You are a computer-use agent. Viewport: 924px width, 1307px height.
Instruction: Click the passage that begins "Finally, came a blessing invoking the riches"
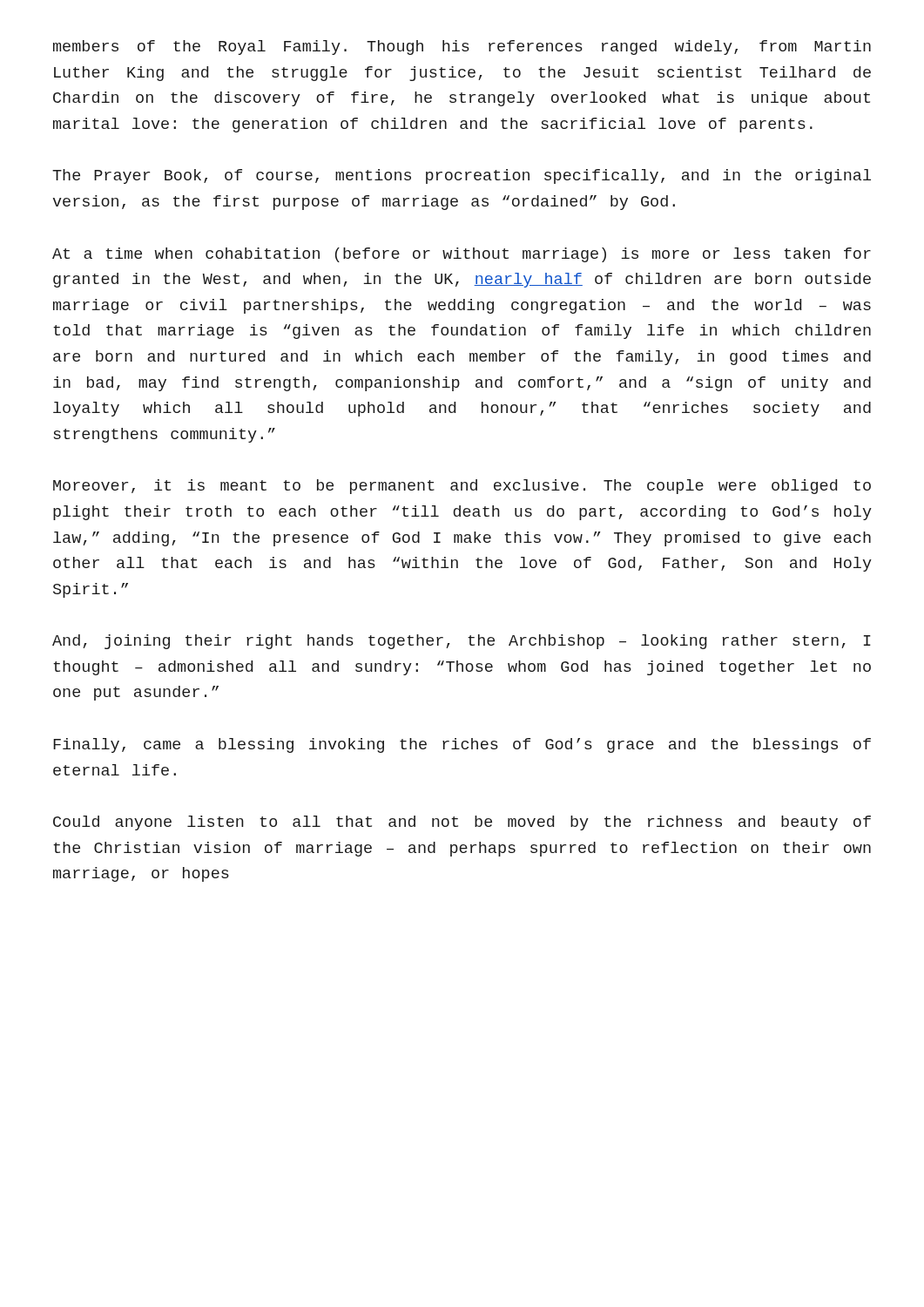pos(462,758)
